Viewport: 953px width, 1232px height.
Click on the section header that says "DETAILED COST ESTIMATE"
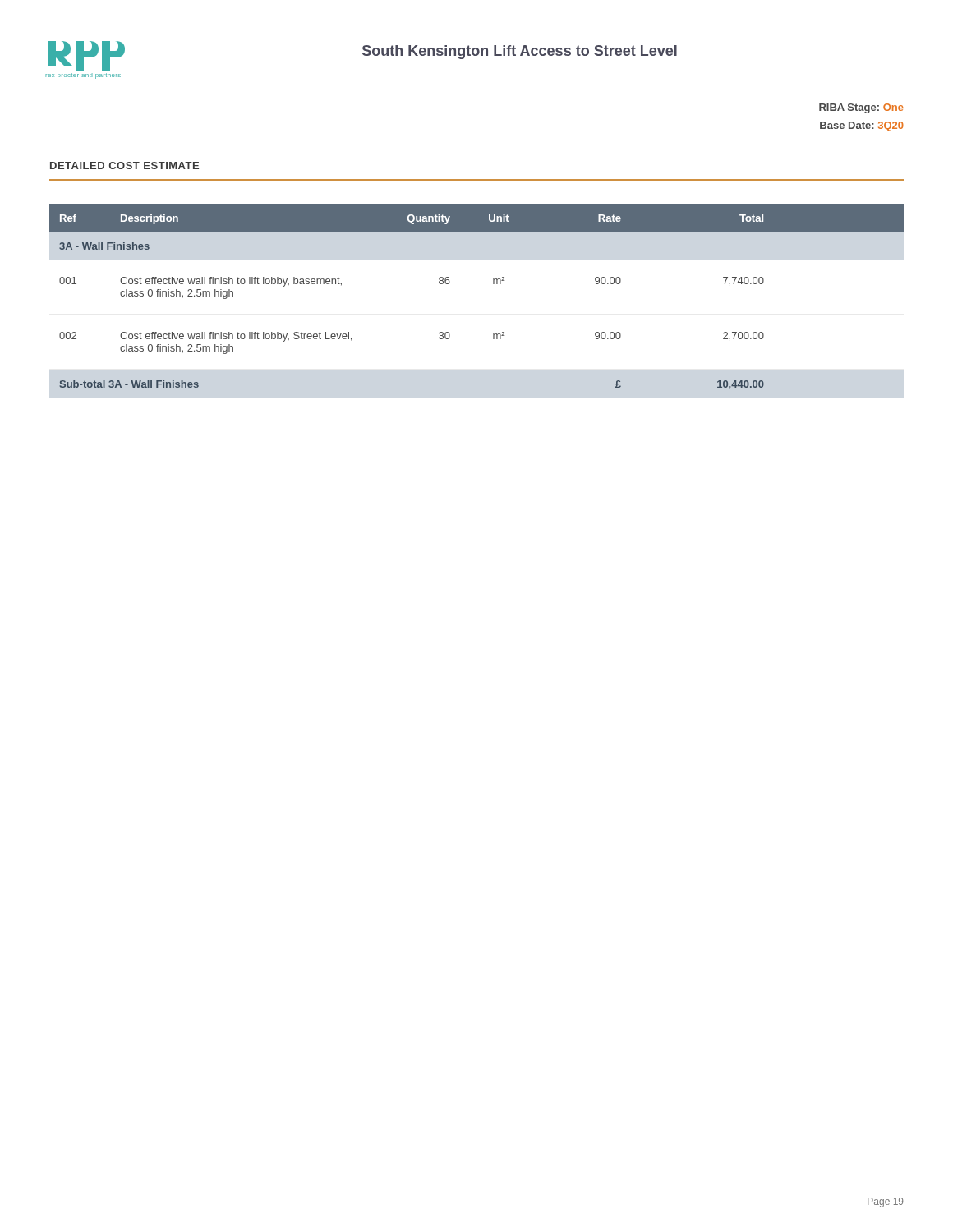(x=125, y=166)
